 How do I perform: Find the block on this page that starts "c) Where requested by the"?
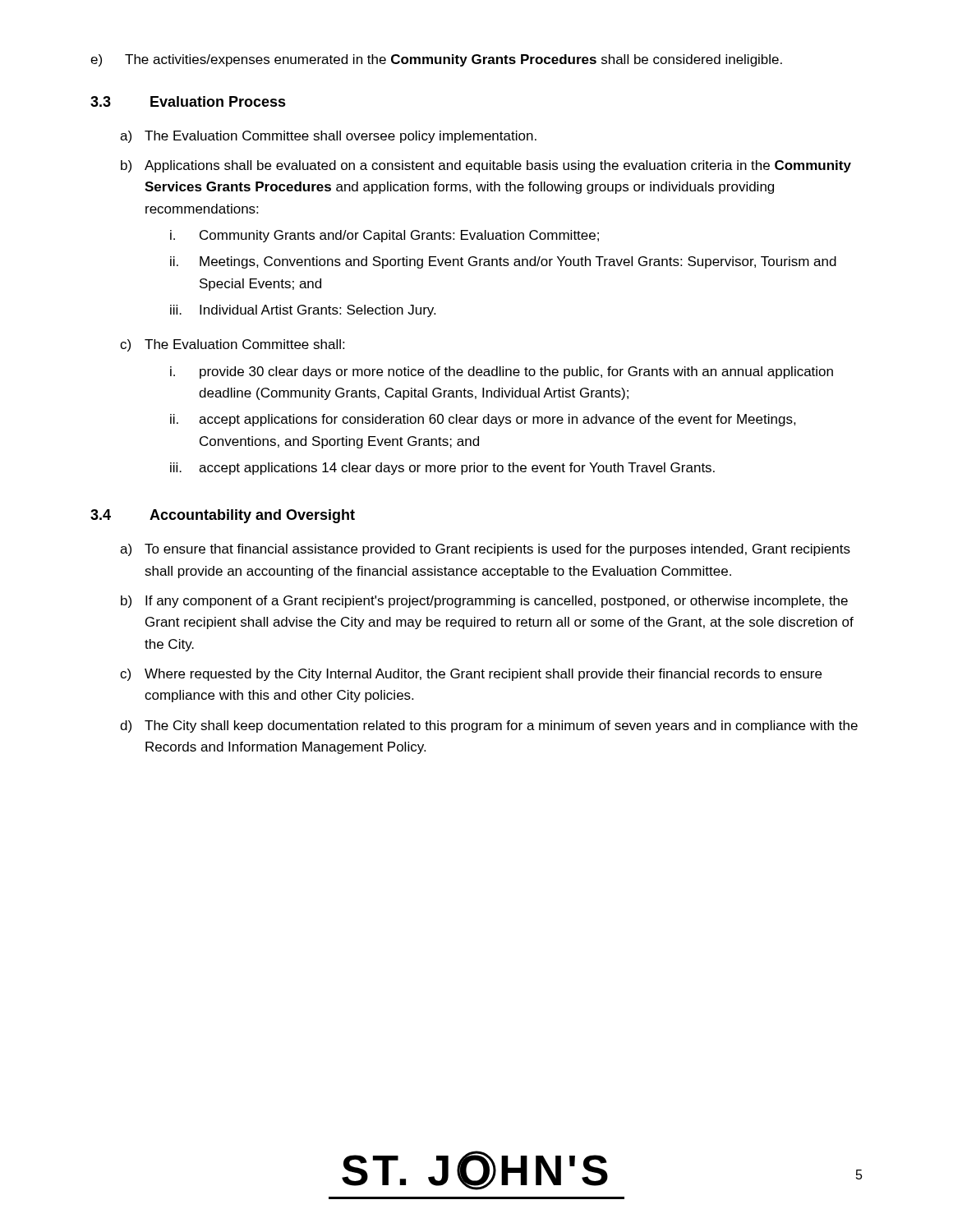491,685
